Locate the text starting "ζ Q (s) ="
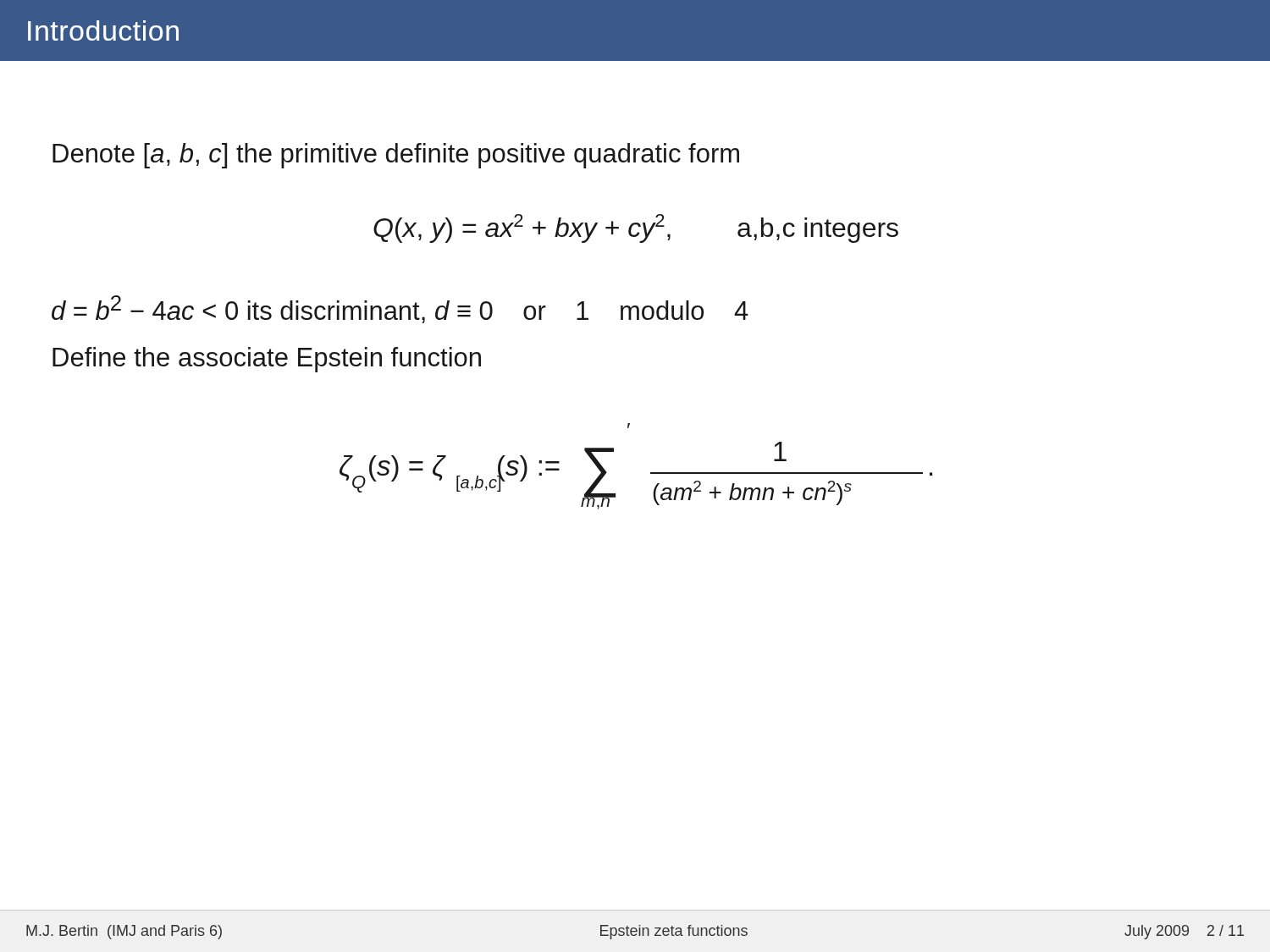The width and height of the screenshot is (1270, 952). pos(635,467)
